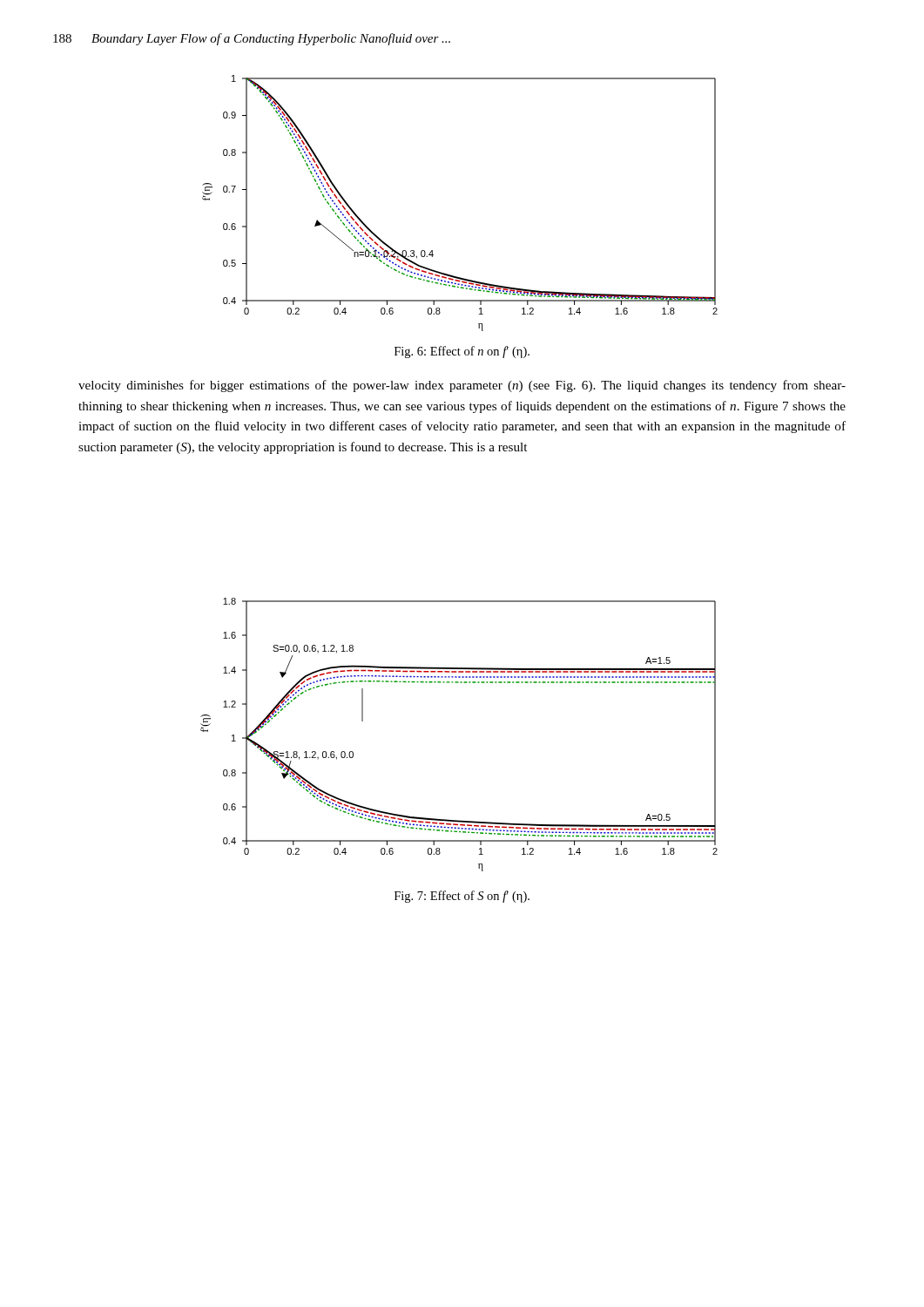Select the text block that reads "velocity diminishes for bigger"
The height and width of the screenshot is (1307, 924).
[x=462, y=415]
